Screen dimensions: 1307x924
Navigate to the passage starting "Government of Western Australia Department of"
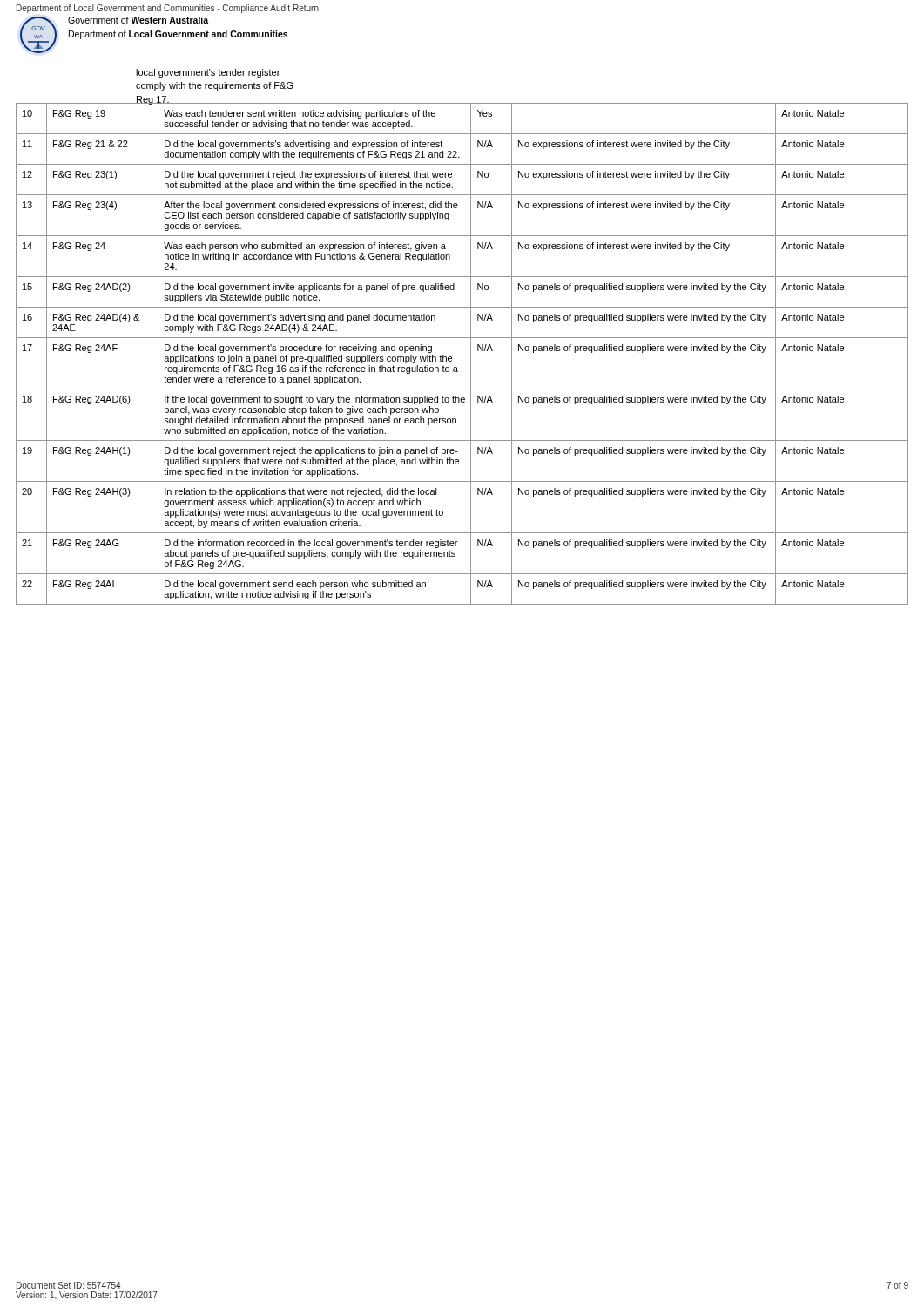pyautogui.click(x=178, y=27)
